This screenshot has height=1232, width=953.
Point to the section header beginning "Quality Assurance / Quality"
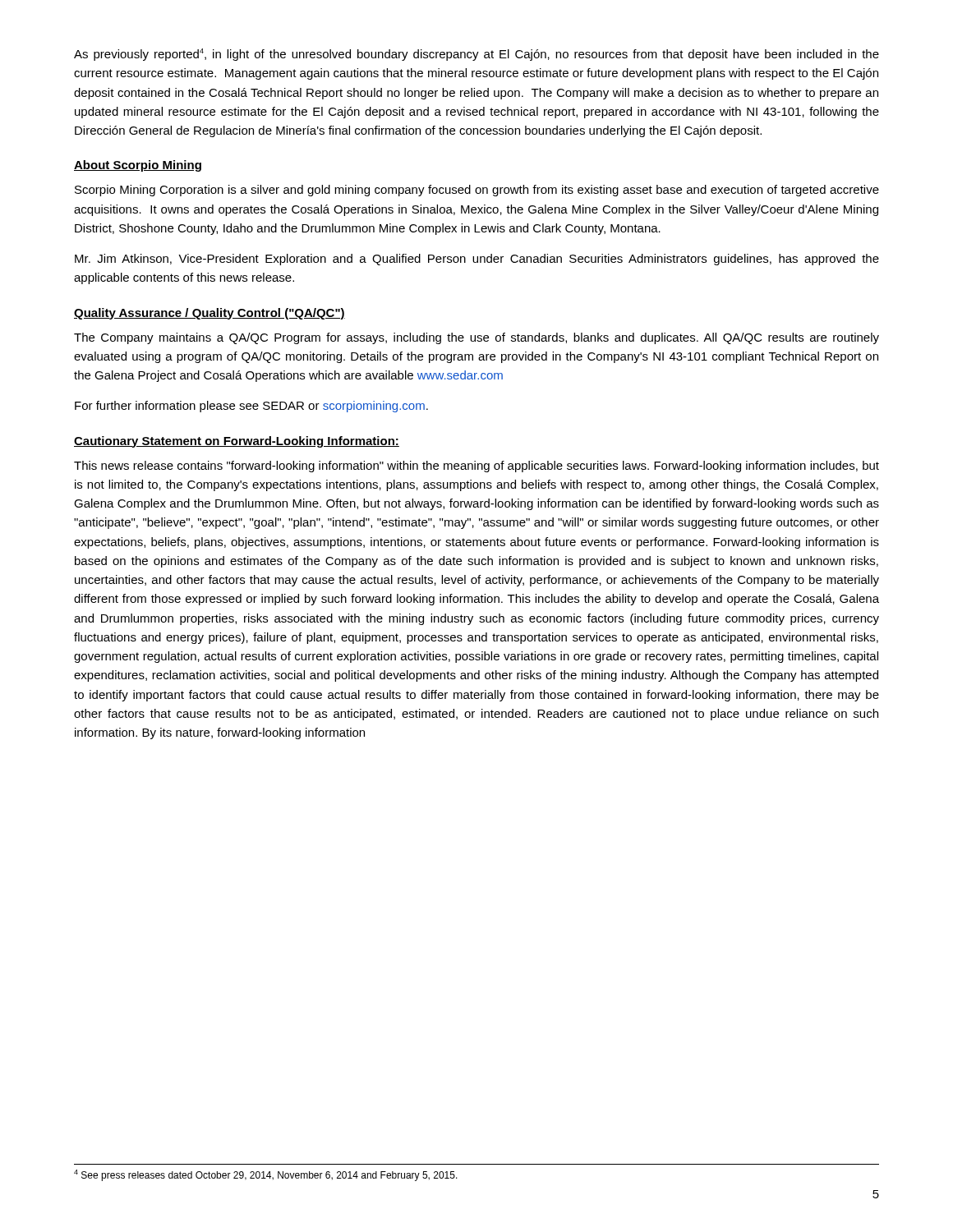click(209, 312)
